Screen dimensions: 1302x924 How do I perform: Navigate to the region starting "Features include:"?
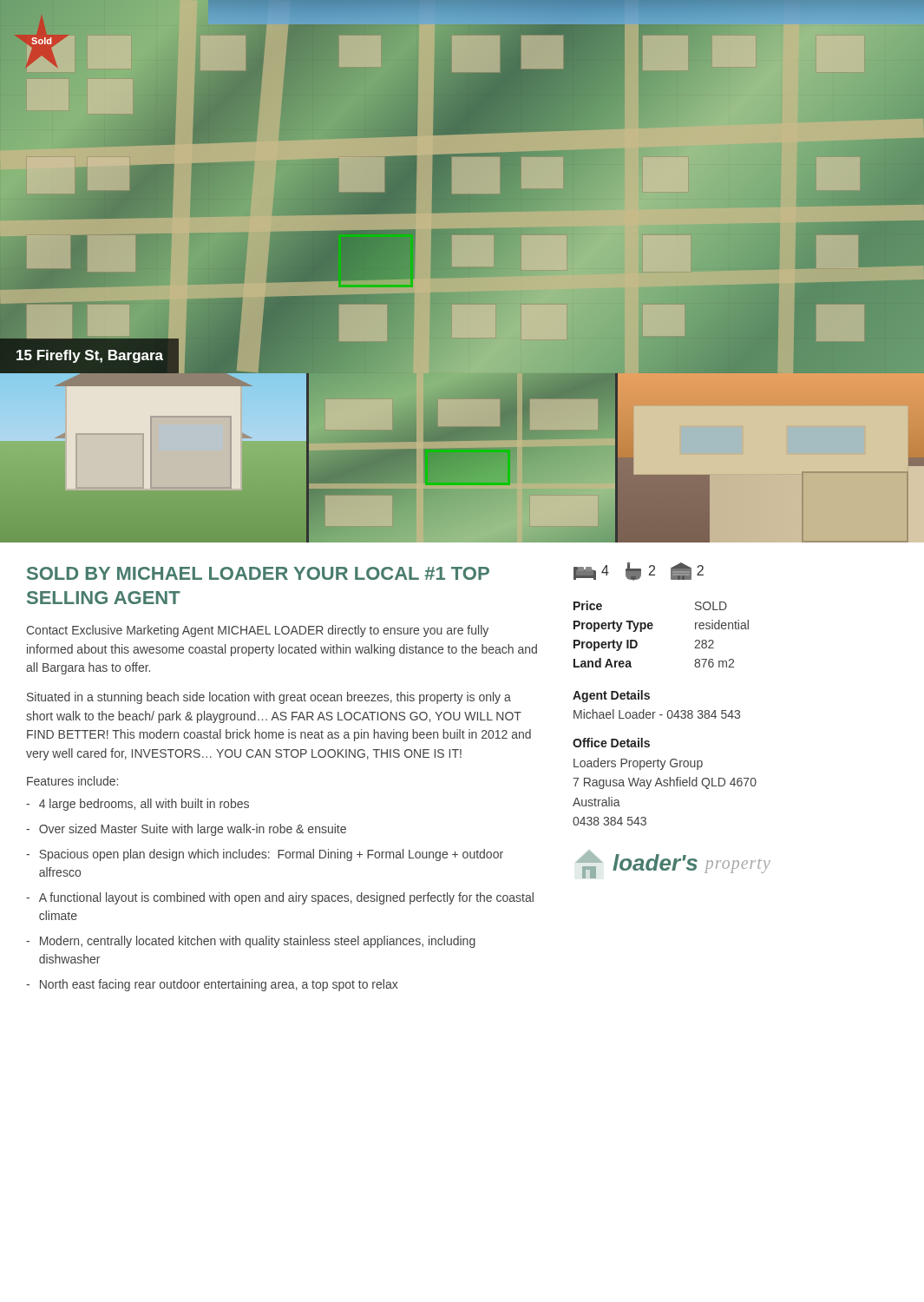point(73,781)
